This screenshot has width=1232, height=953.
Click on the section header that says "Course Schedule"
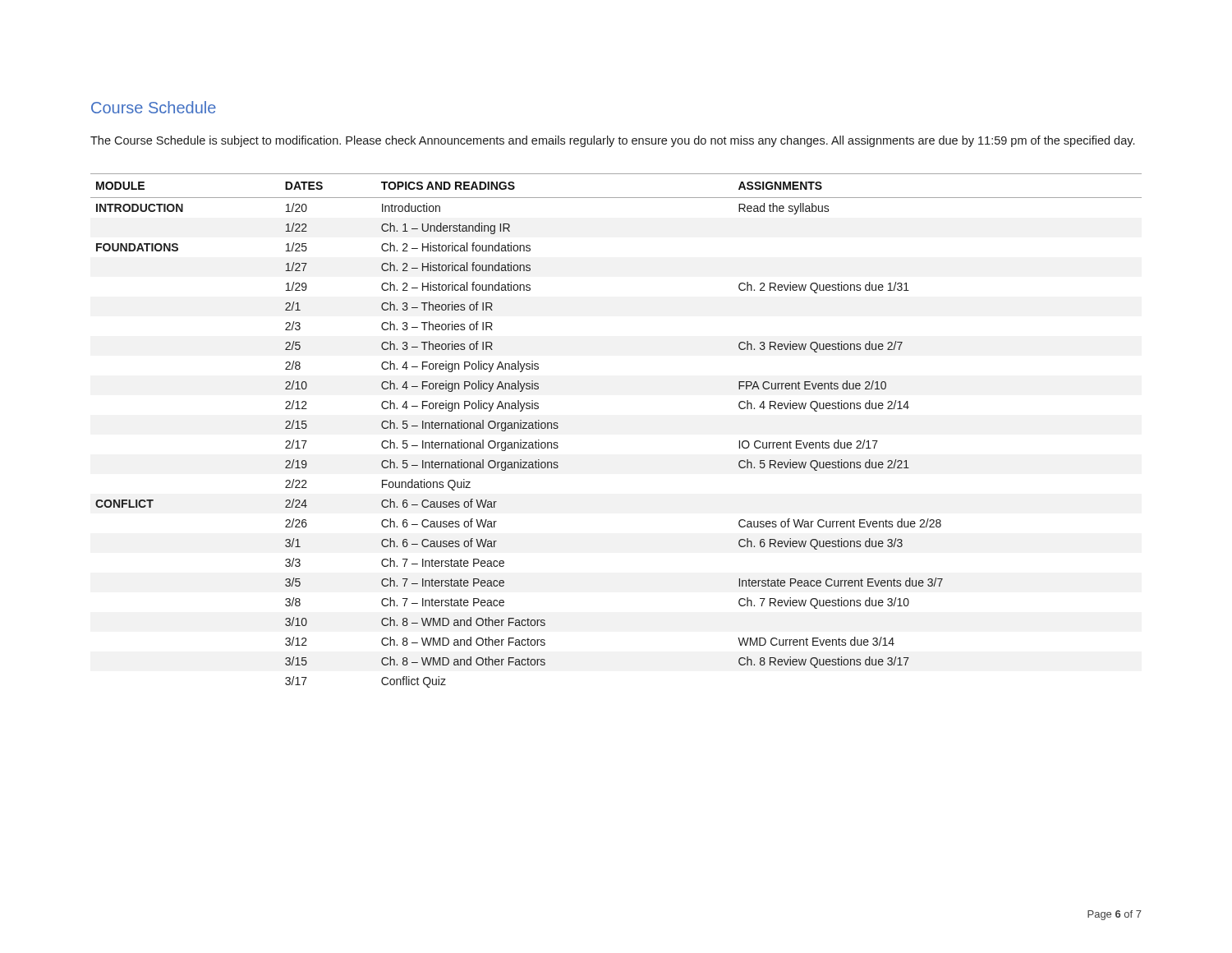[x=153, y=108]
